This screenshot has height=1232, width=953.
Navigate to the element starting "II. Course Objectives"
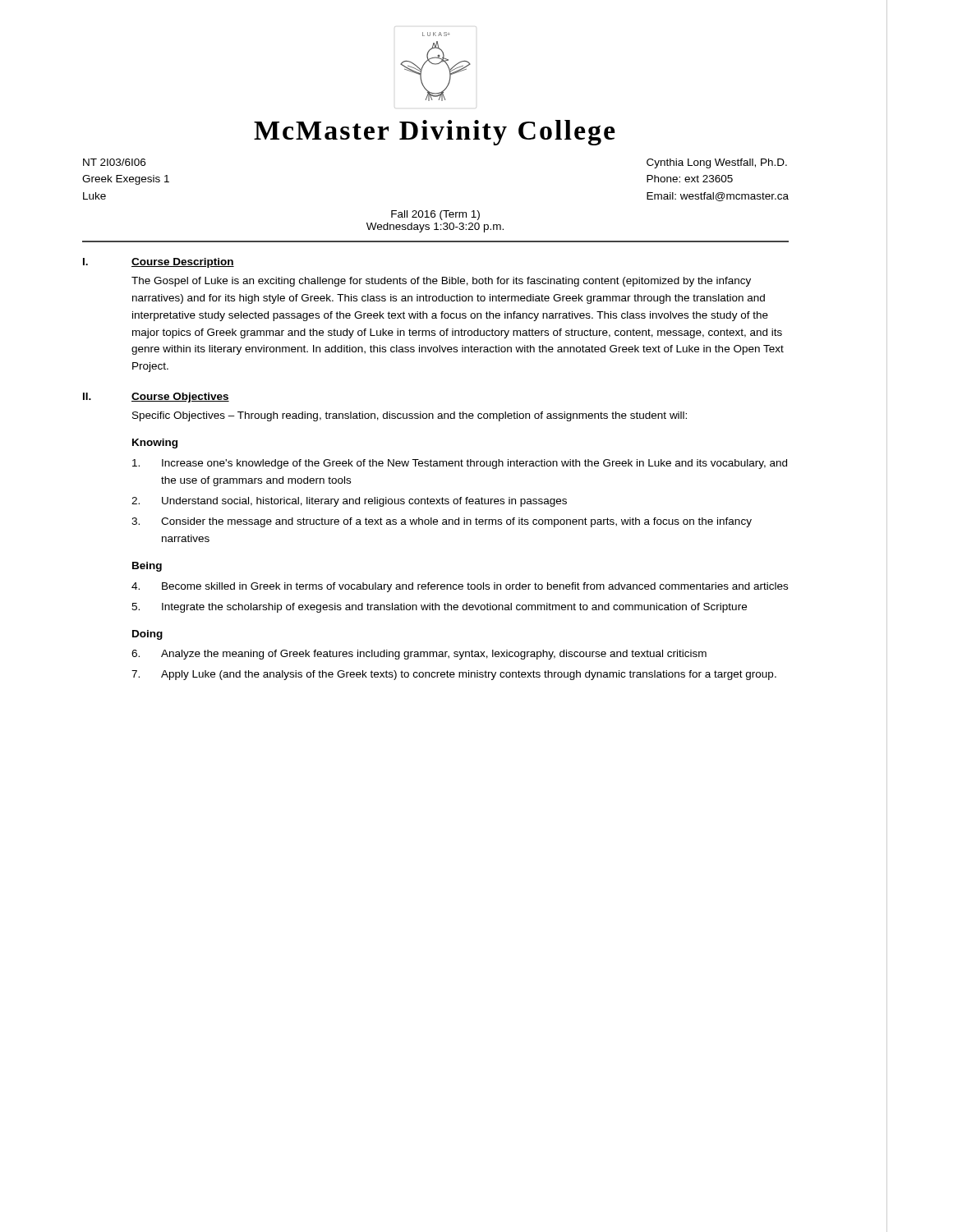tap(155, 397)
